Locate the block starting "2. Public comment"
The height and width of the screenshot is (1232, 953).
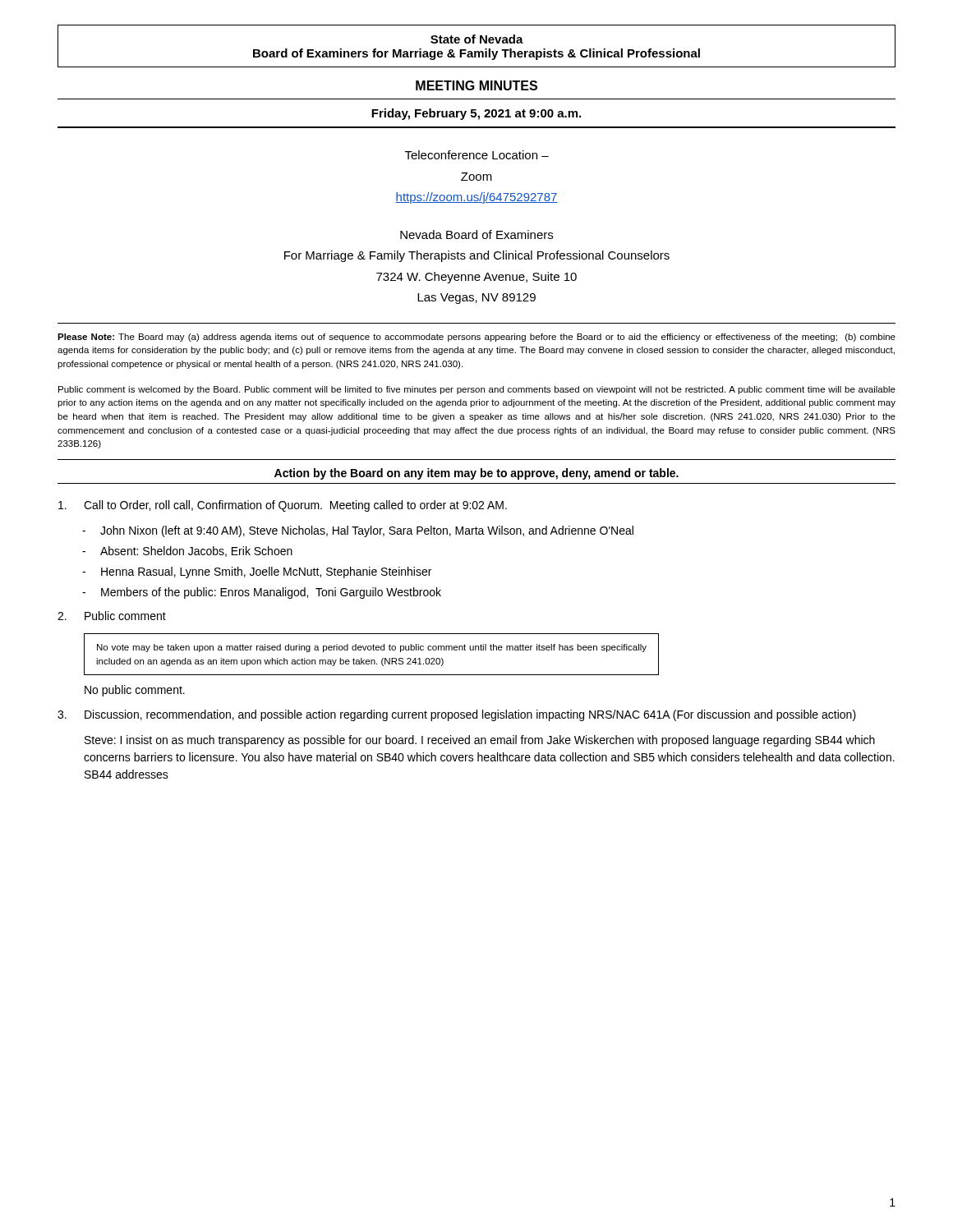(112, 616)
